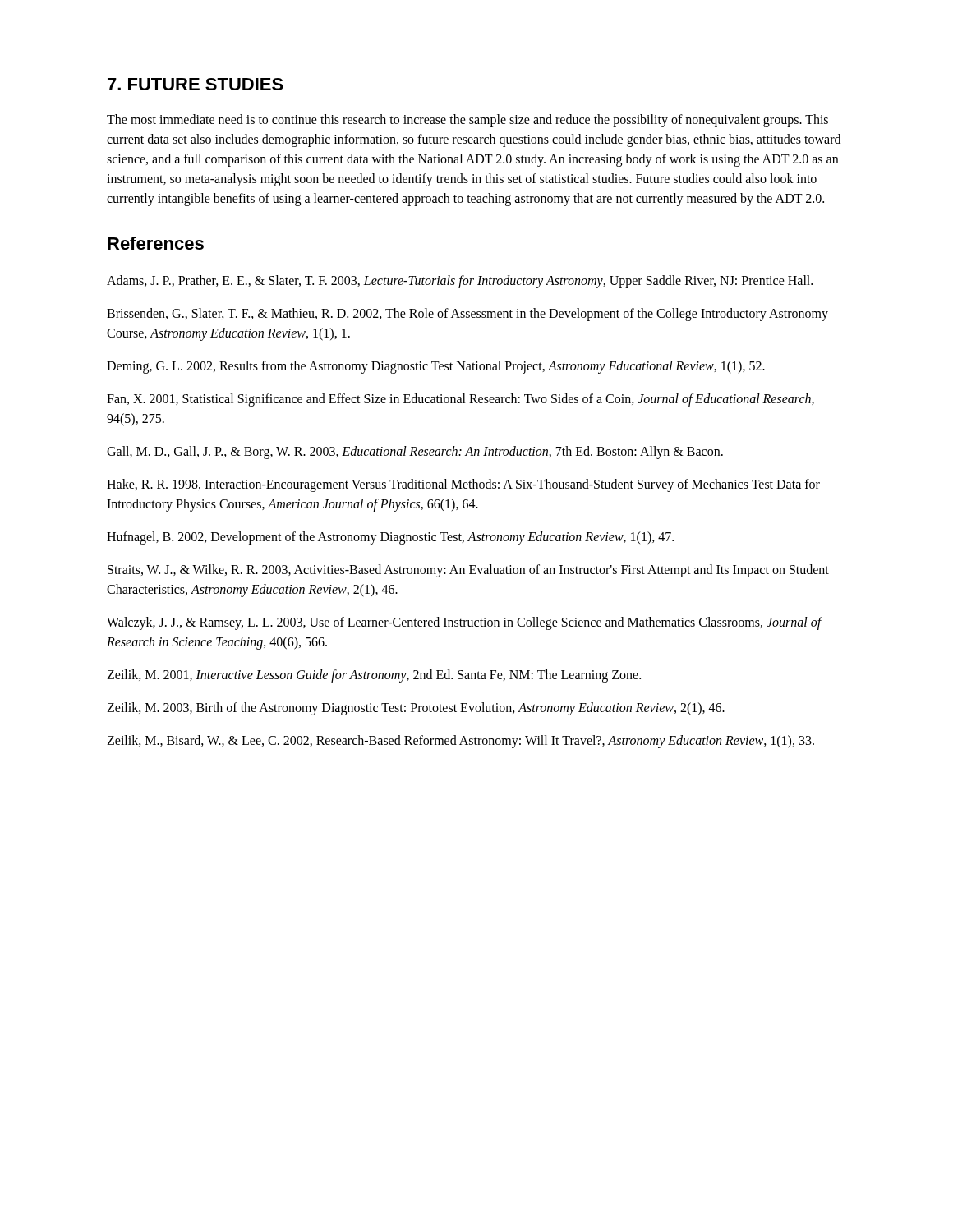Locate the text block with the text "The most immediate need is to continue"

474,159
